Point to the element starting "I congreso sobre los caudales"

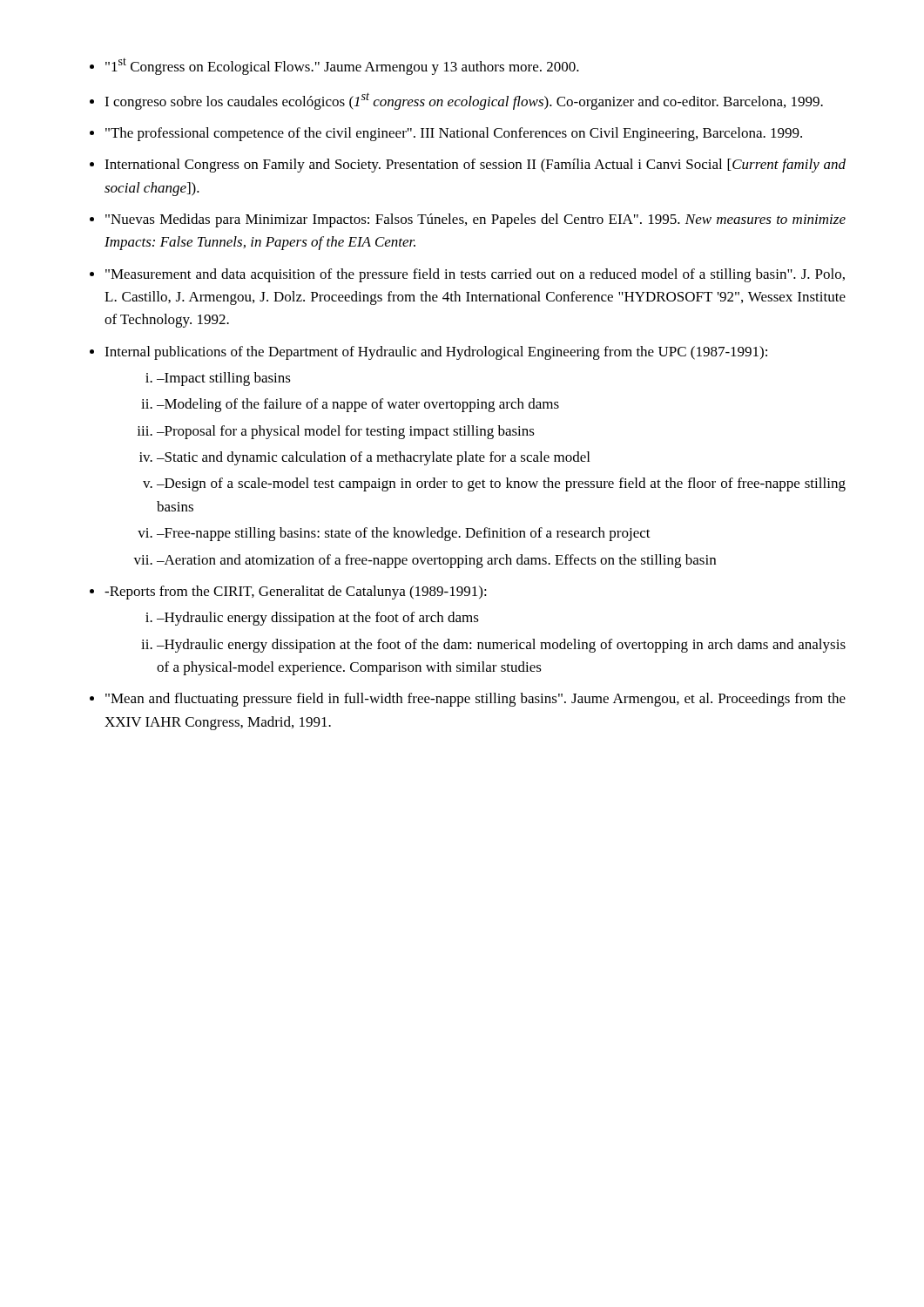click(464, 99)
